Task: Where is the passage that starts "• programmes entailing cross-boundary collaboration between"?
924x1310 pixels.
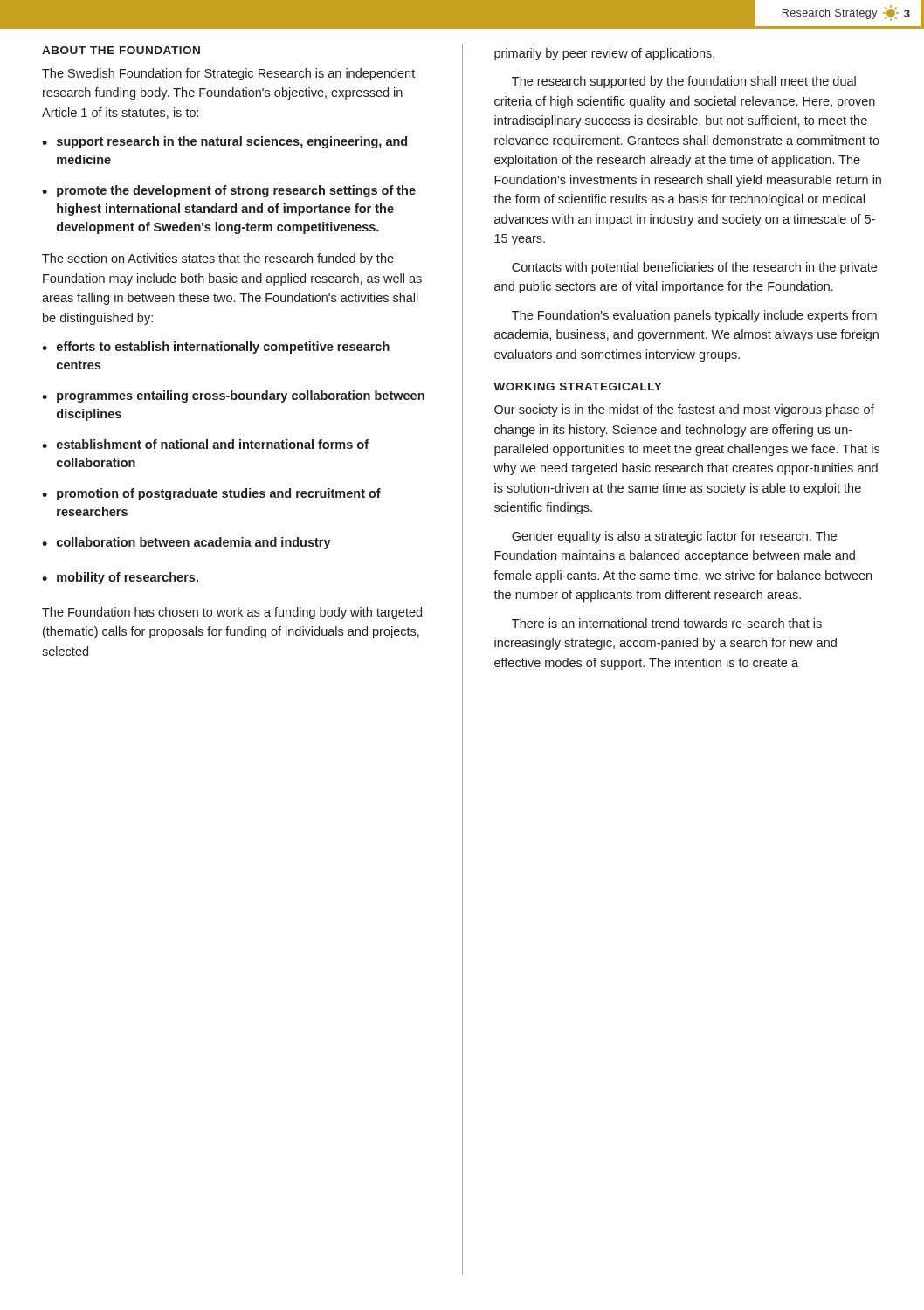Action: (236, 406)
